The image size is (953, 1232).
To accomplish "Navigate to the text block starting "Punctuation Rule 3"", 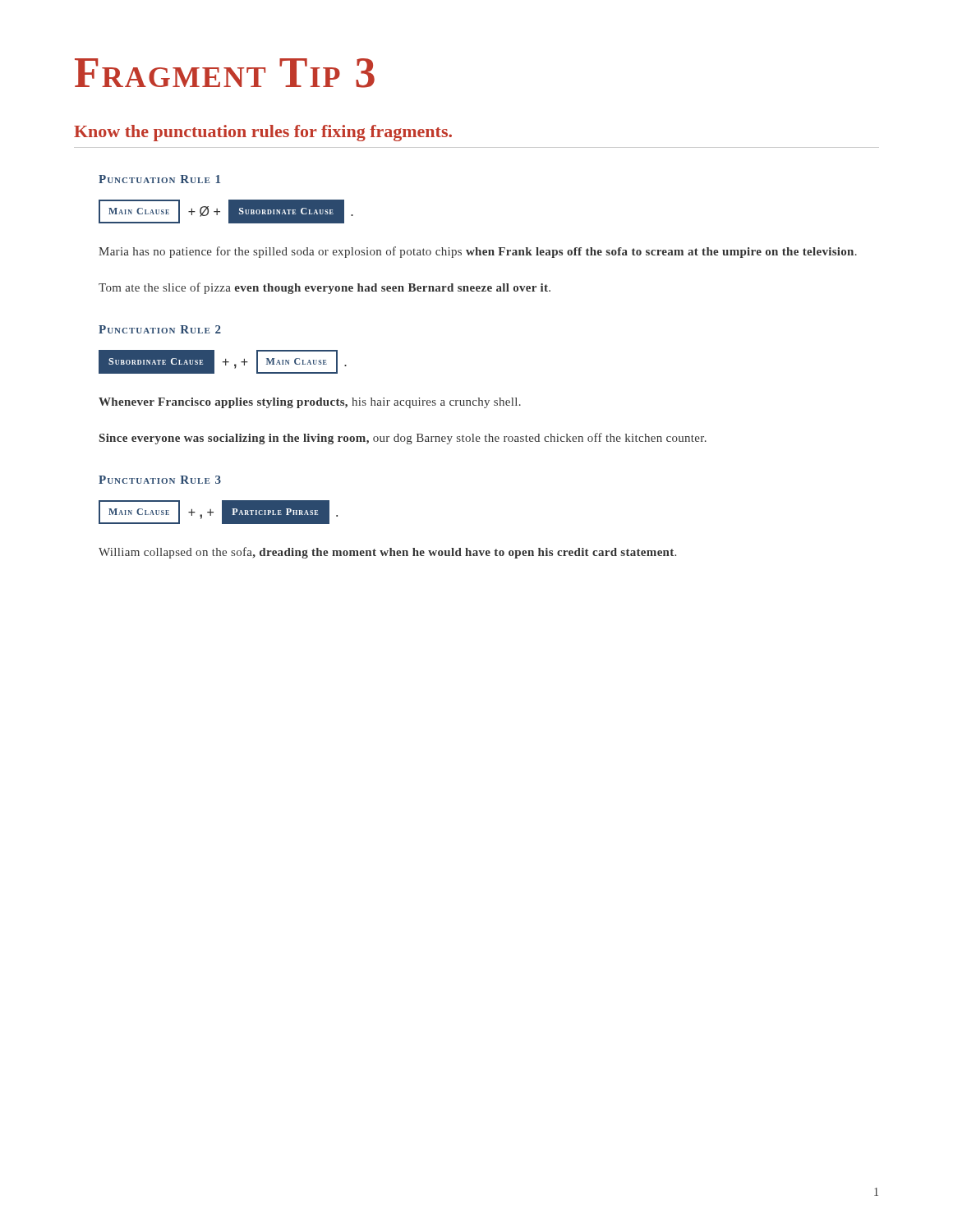I will 160,480.
